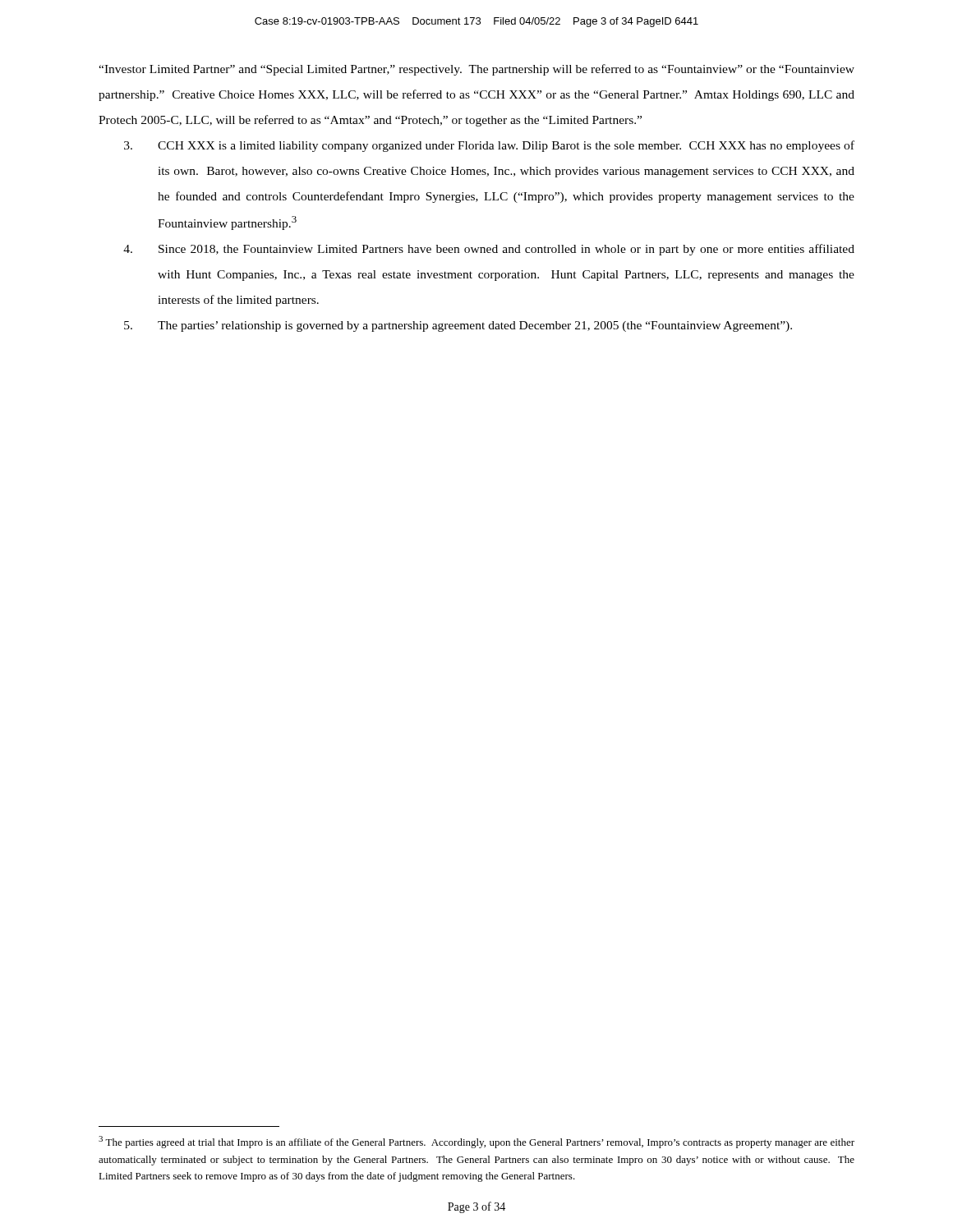Find the list item that reads "4. Since 2018, the Fountainview Limited"
This screenshot has height=1232, width=953.
coord(476,274)
